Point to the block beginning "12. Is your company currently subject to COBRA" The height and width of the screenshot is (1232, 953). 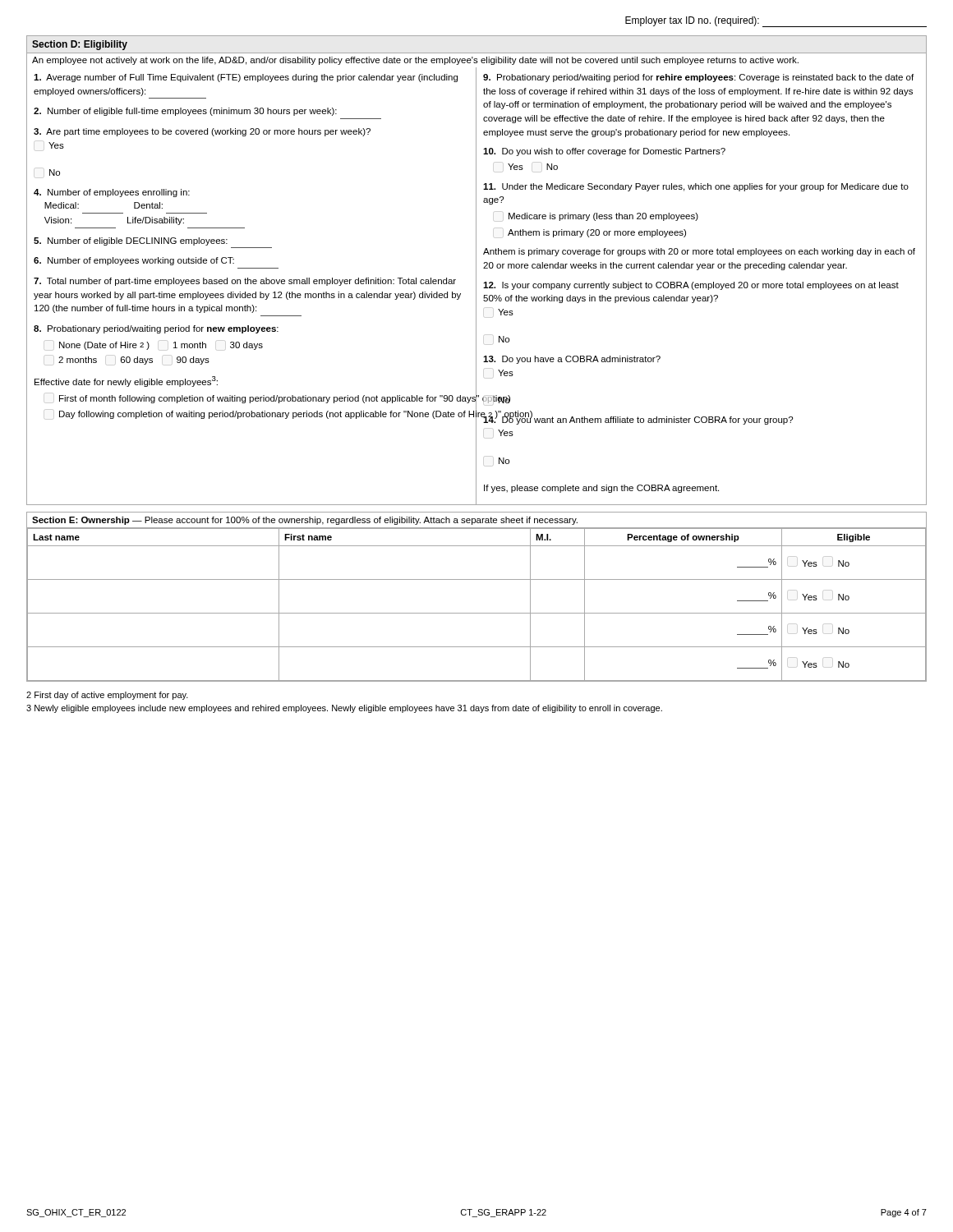point(691,286)
